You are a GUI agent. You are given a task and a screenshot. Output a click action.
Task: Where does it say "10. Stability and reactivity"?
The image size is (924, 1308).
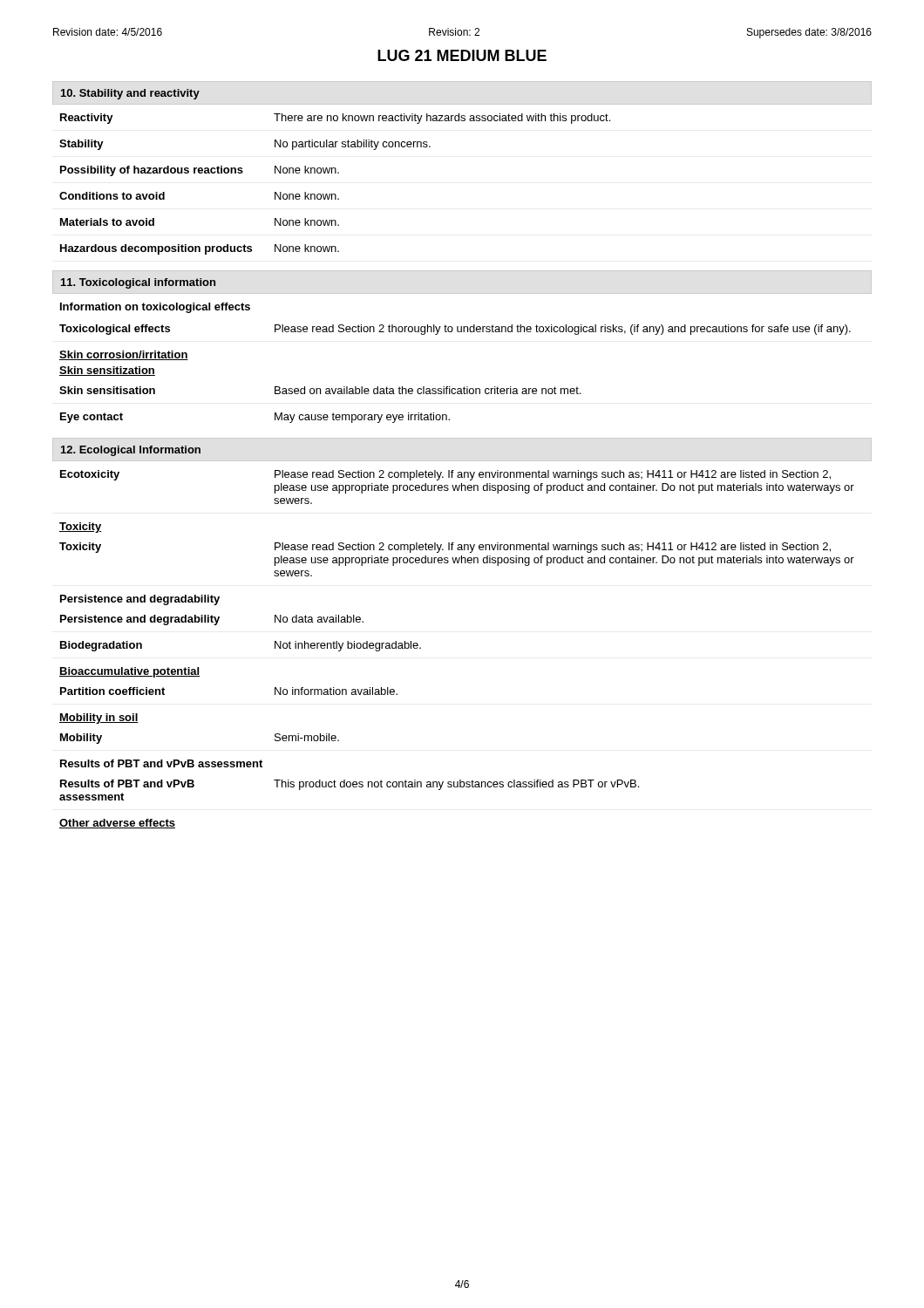point(130,93)
